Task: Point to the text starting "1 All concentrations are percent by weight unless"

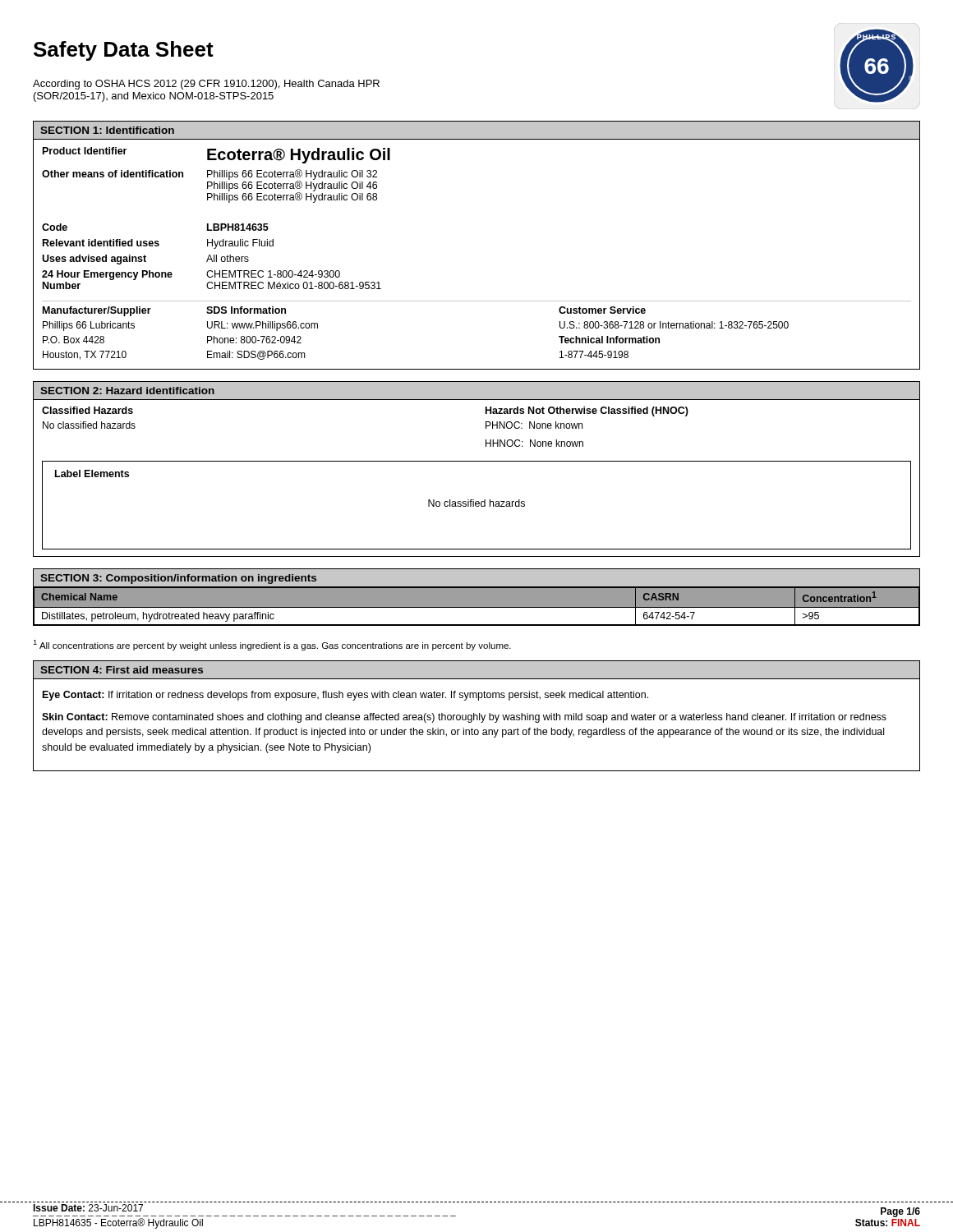Action: coord(272,644)
